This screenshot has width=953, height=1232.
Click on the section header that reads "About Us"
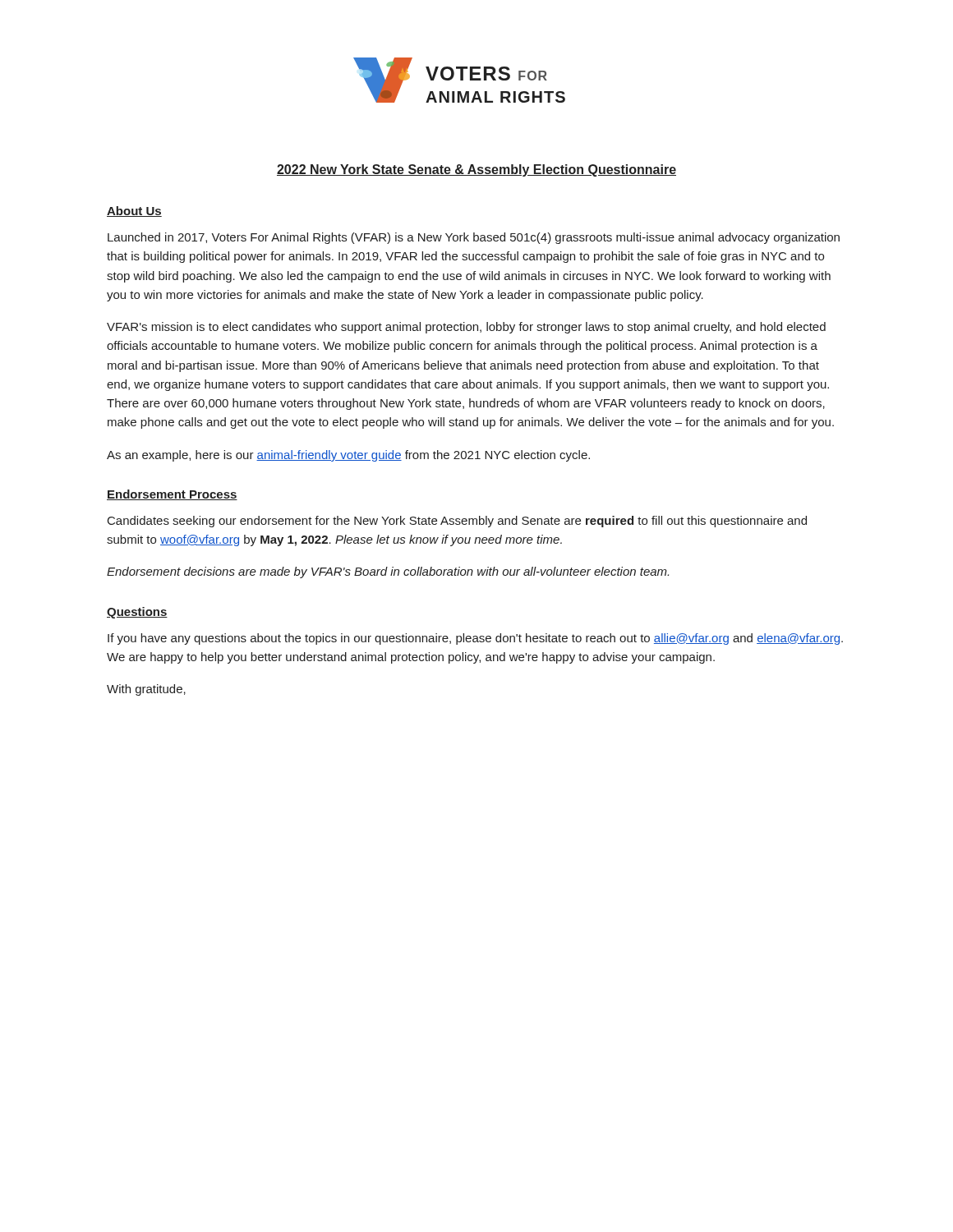pyautogui.click(x=134, y=211)
